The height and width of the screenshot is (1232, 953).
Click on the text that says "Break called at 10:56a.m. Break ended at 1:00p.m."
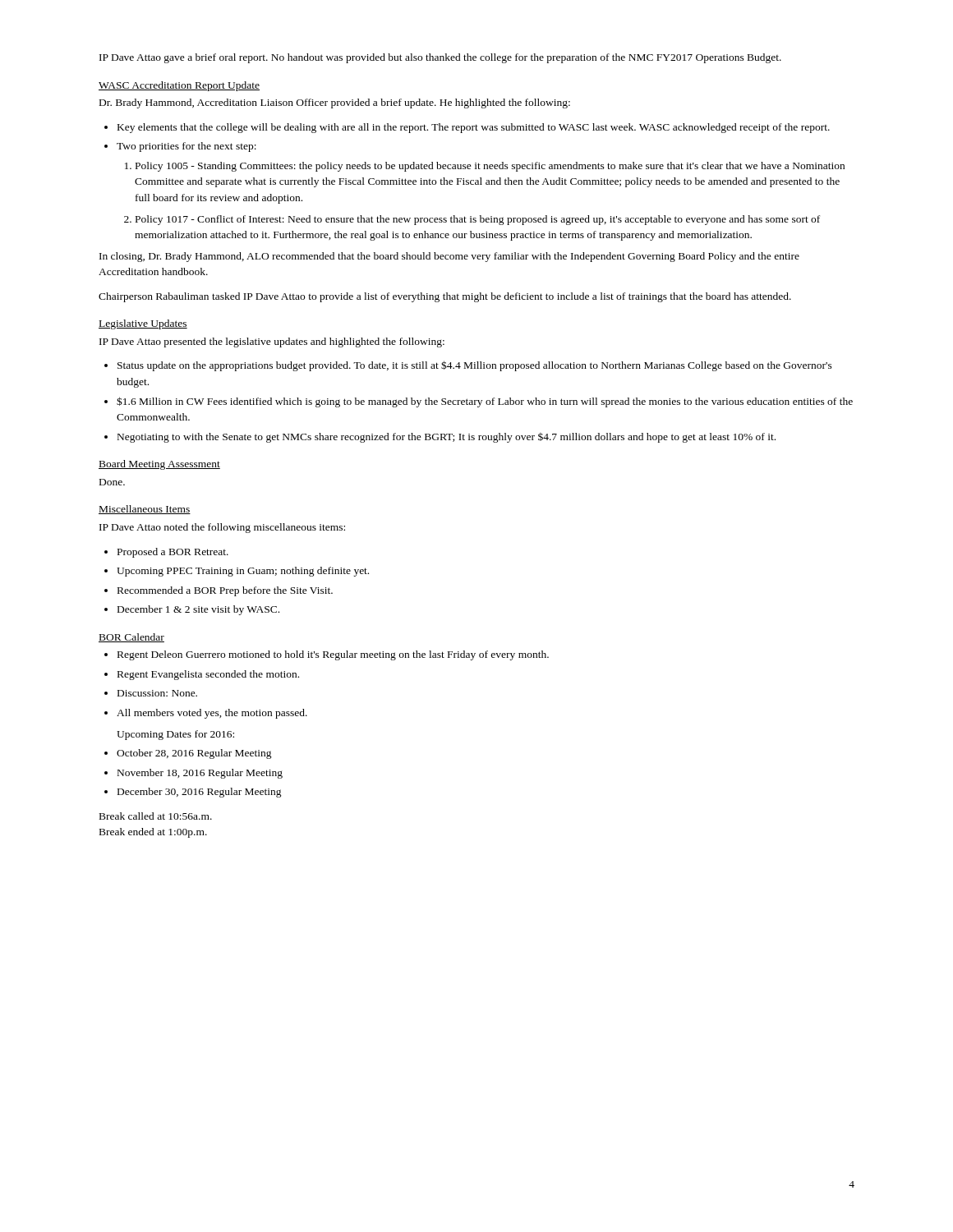[x=156, y=816]
